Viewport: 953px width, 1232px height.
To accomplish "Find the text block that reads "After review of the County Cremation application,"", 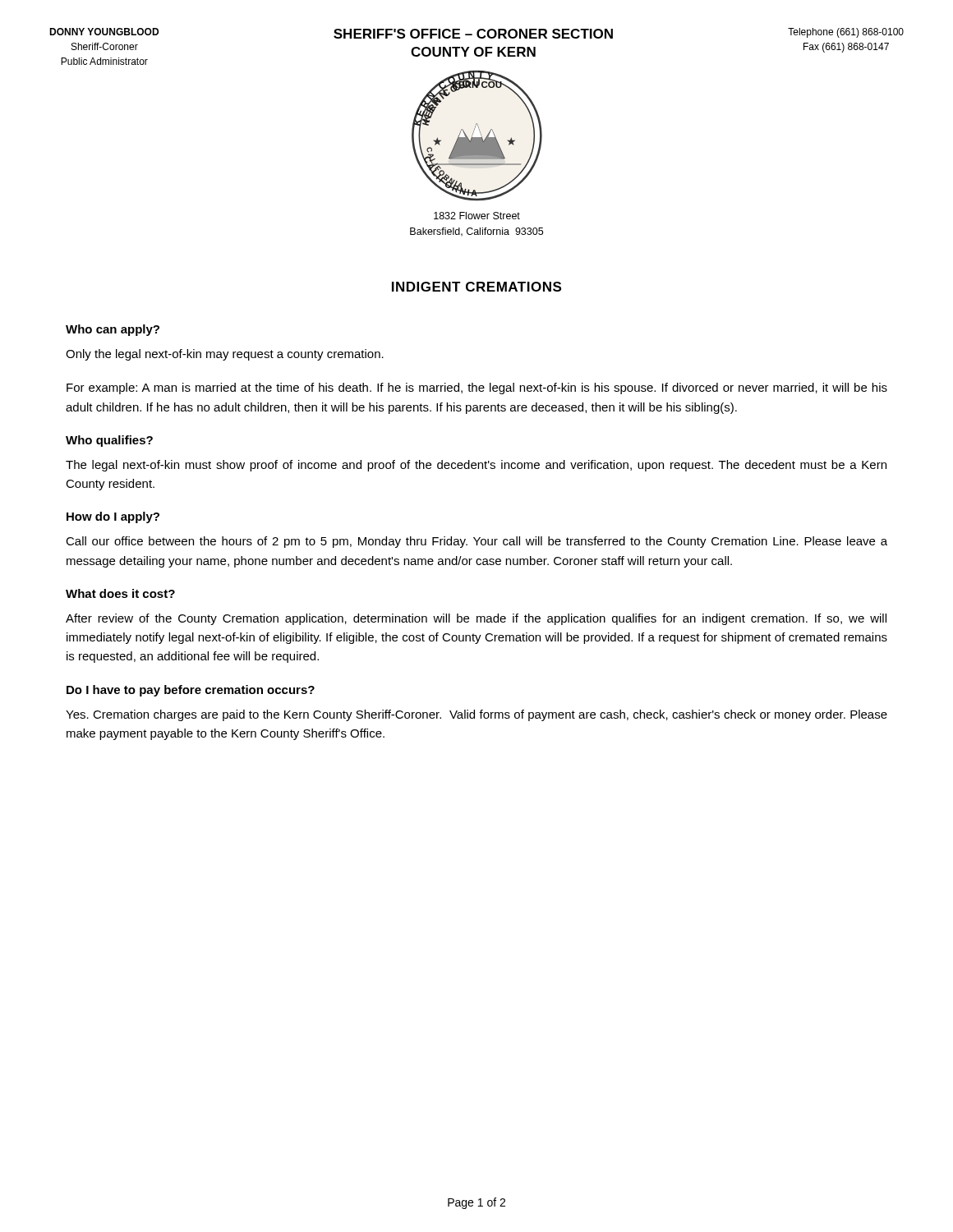I will pos(476,637).
